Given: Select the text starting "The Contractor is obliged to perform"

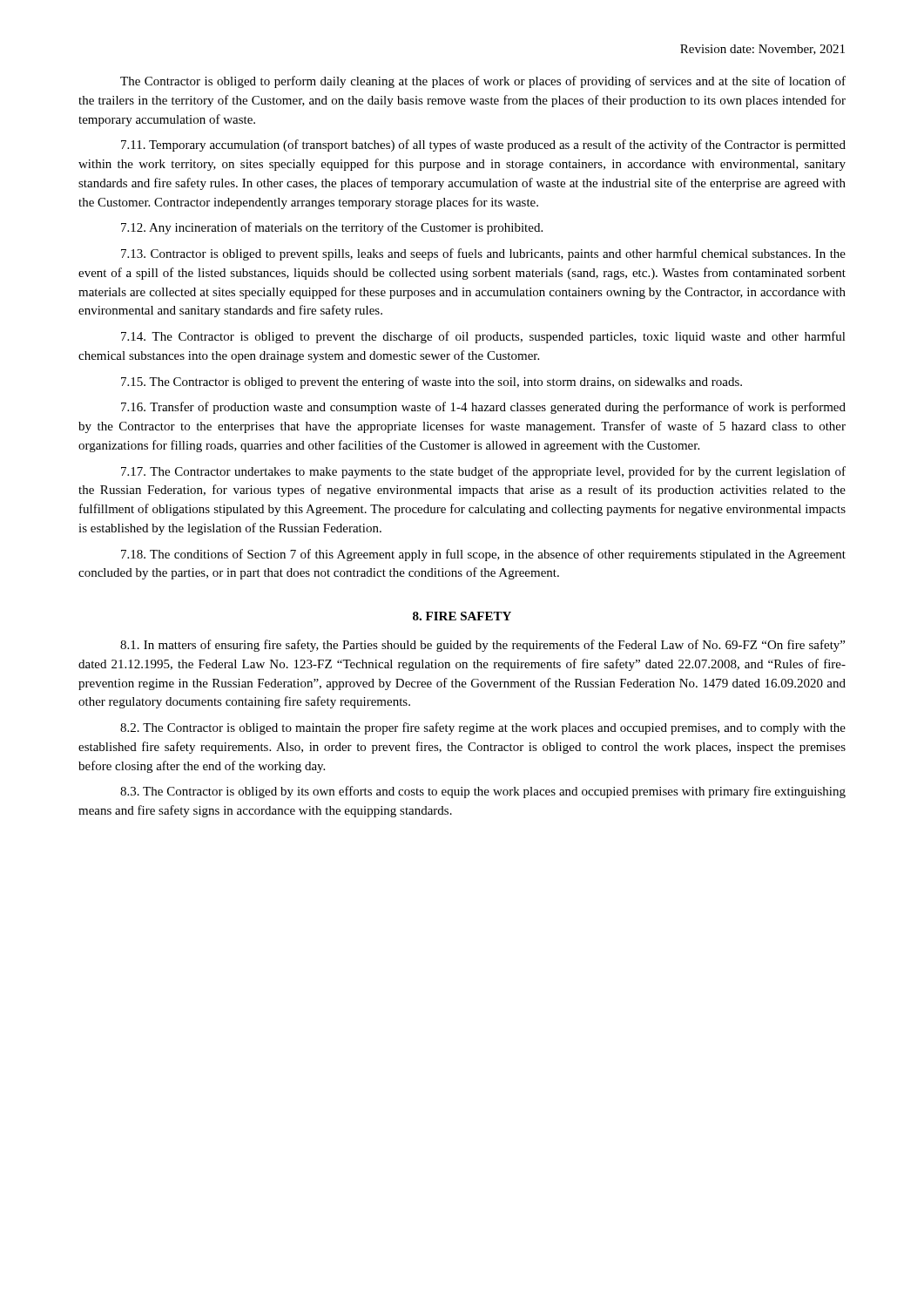Looking at the screenshot, I should point(462,101).
